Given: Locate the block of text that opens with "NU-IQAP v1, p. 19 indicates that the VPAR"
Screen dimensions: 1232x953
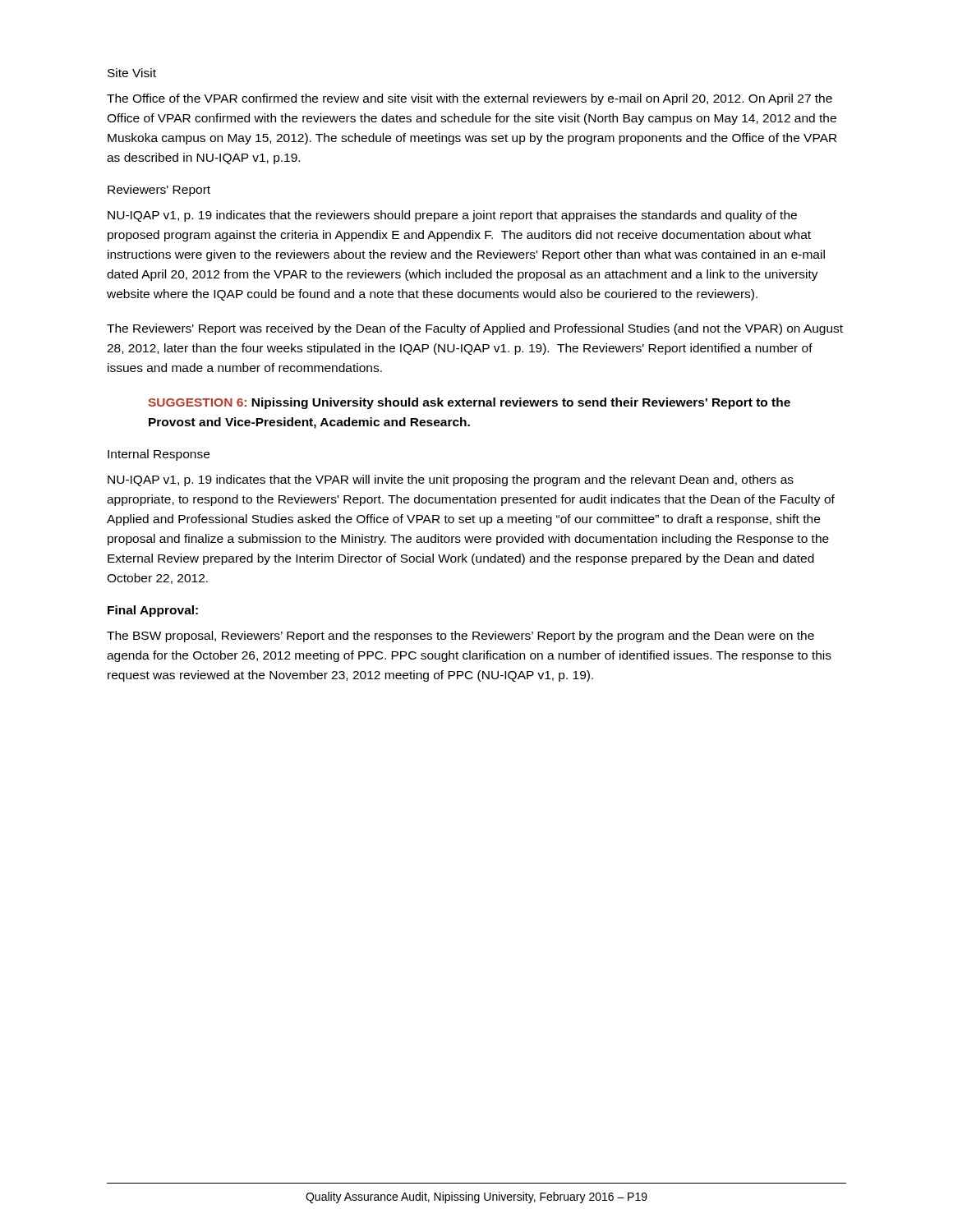Looking at the screenshot, I should click(471, 529).
